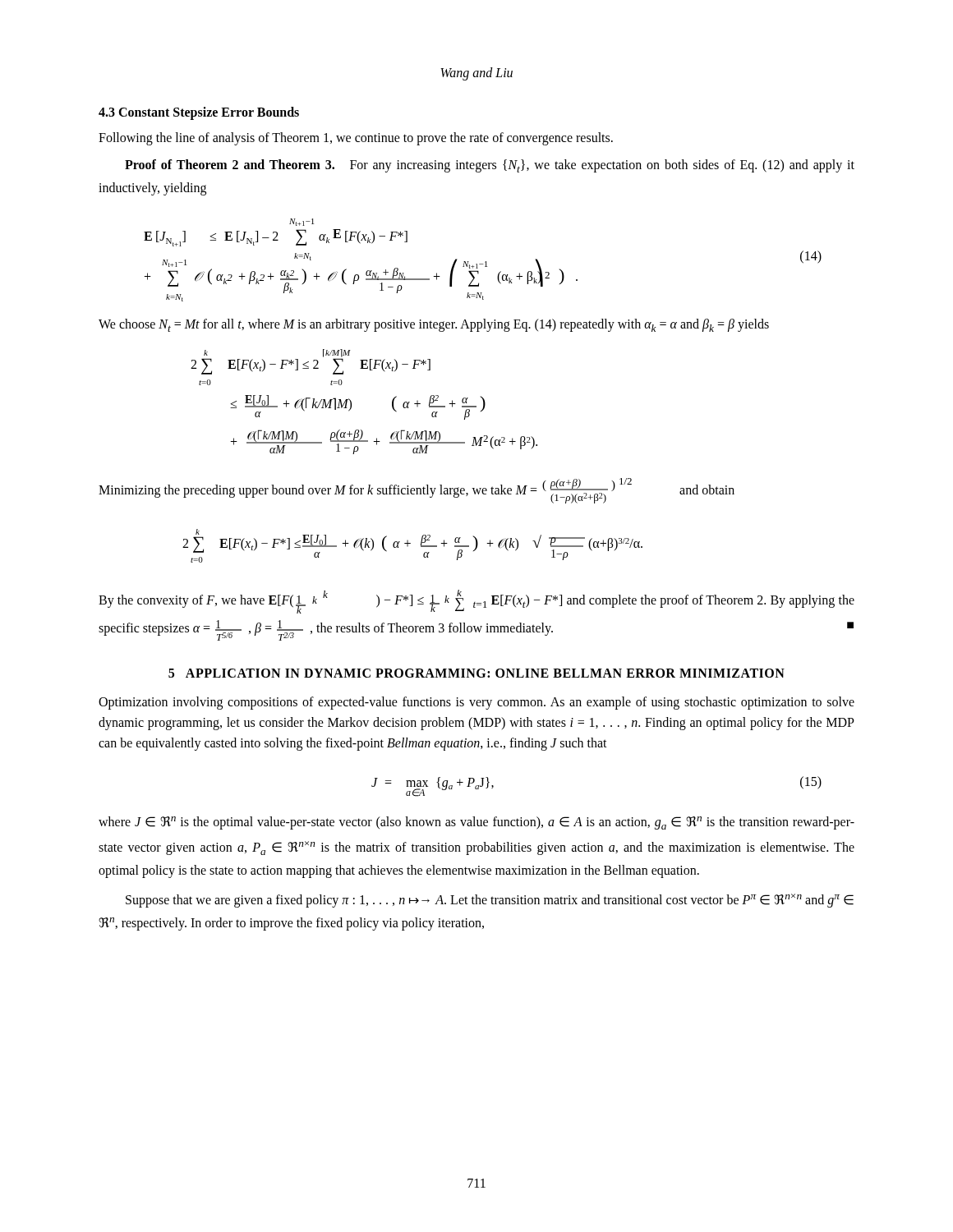
Task: Find the text block starting "We choose Nt = Mt for all"
Action: pos(434,326)
